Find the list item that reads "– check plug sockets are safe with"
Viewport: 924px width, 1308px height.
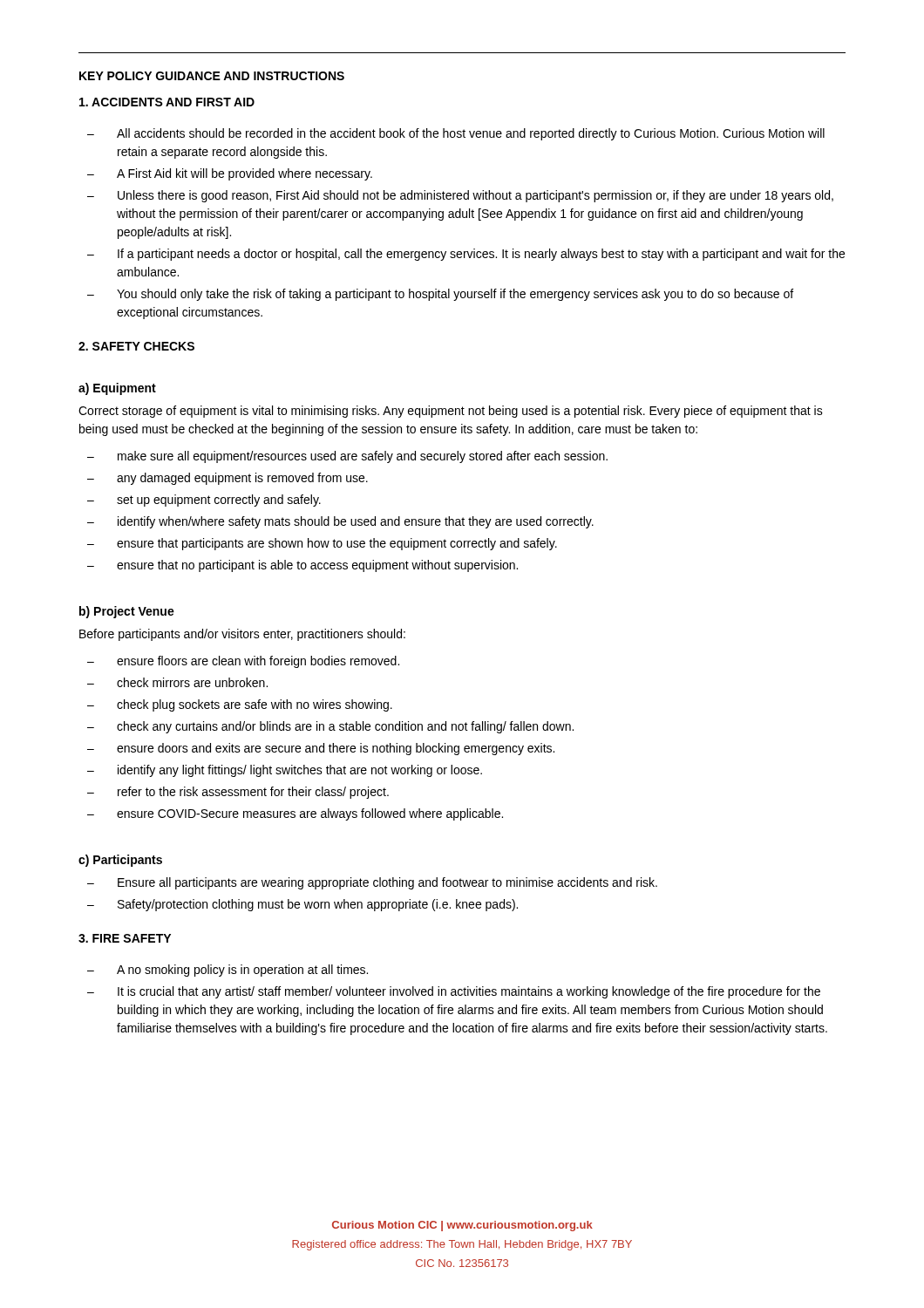coord(240,705)
